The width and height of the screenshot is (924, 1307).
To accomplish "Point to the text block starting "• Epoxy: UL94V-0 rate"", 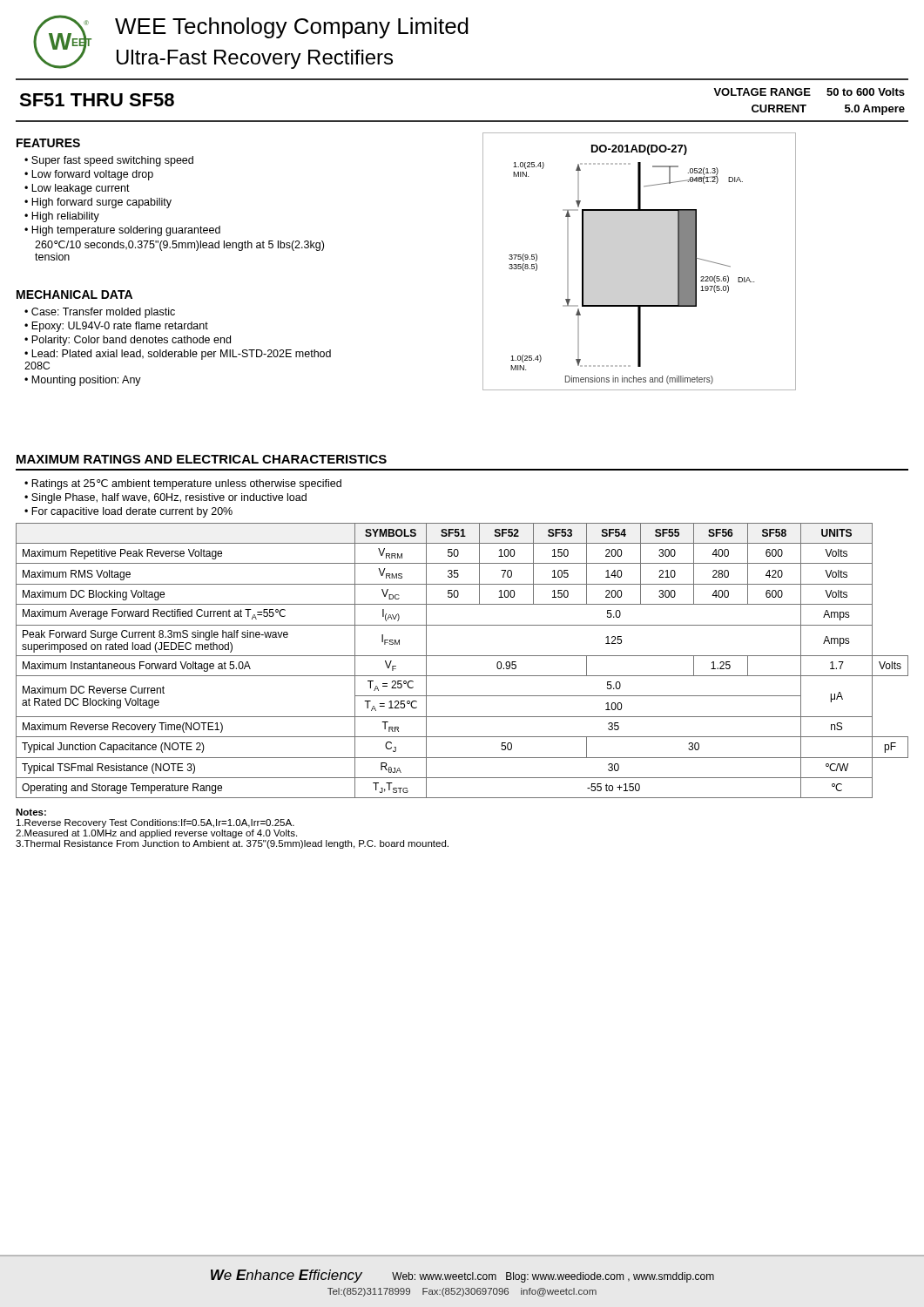I will pyautogui.click(x=116, y=326).
